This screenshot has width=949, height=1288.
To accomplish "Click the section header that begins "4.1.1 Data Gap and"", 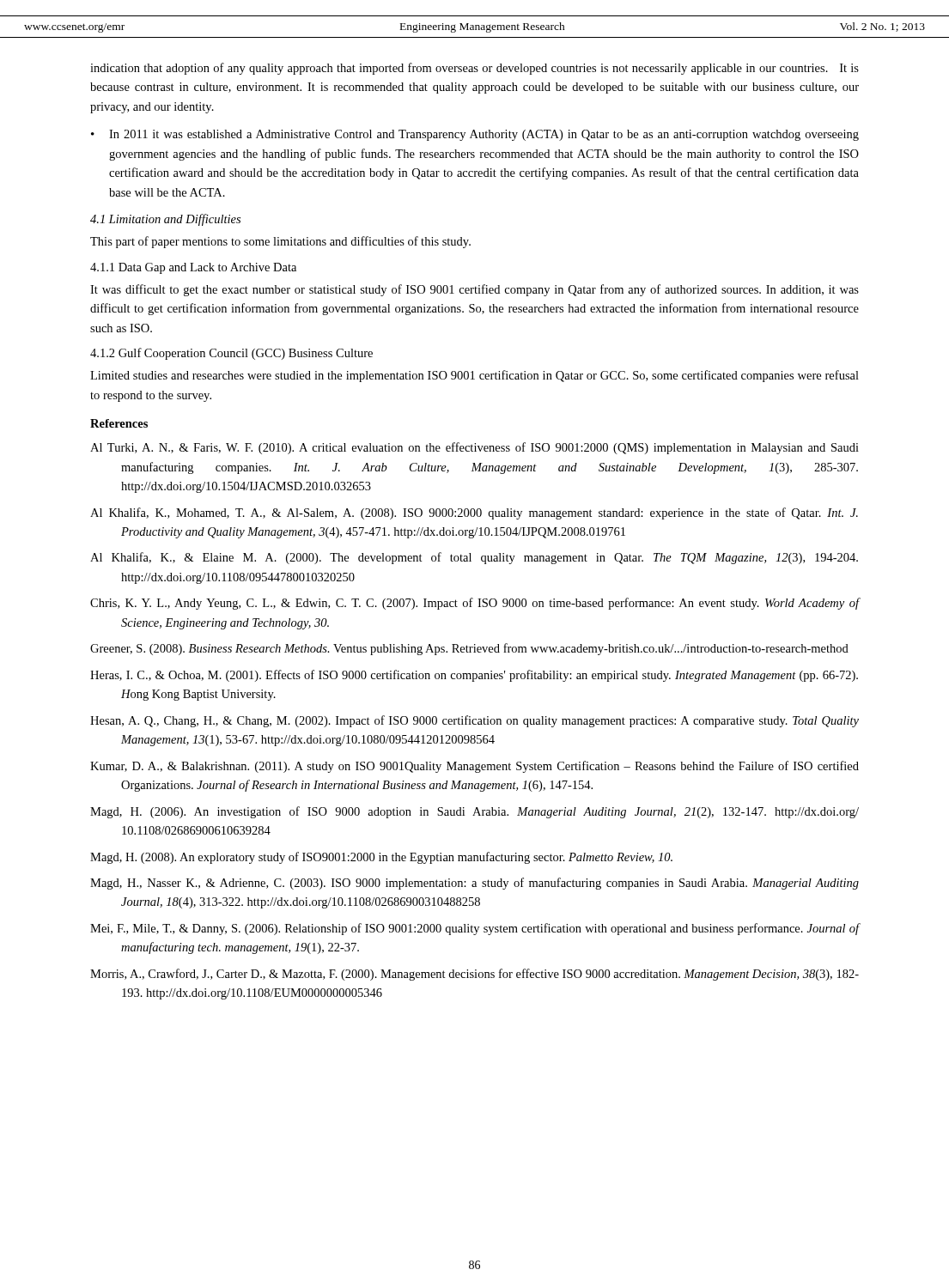I will 193,267.
